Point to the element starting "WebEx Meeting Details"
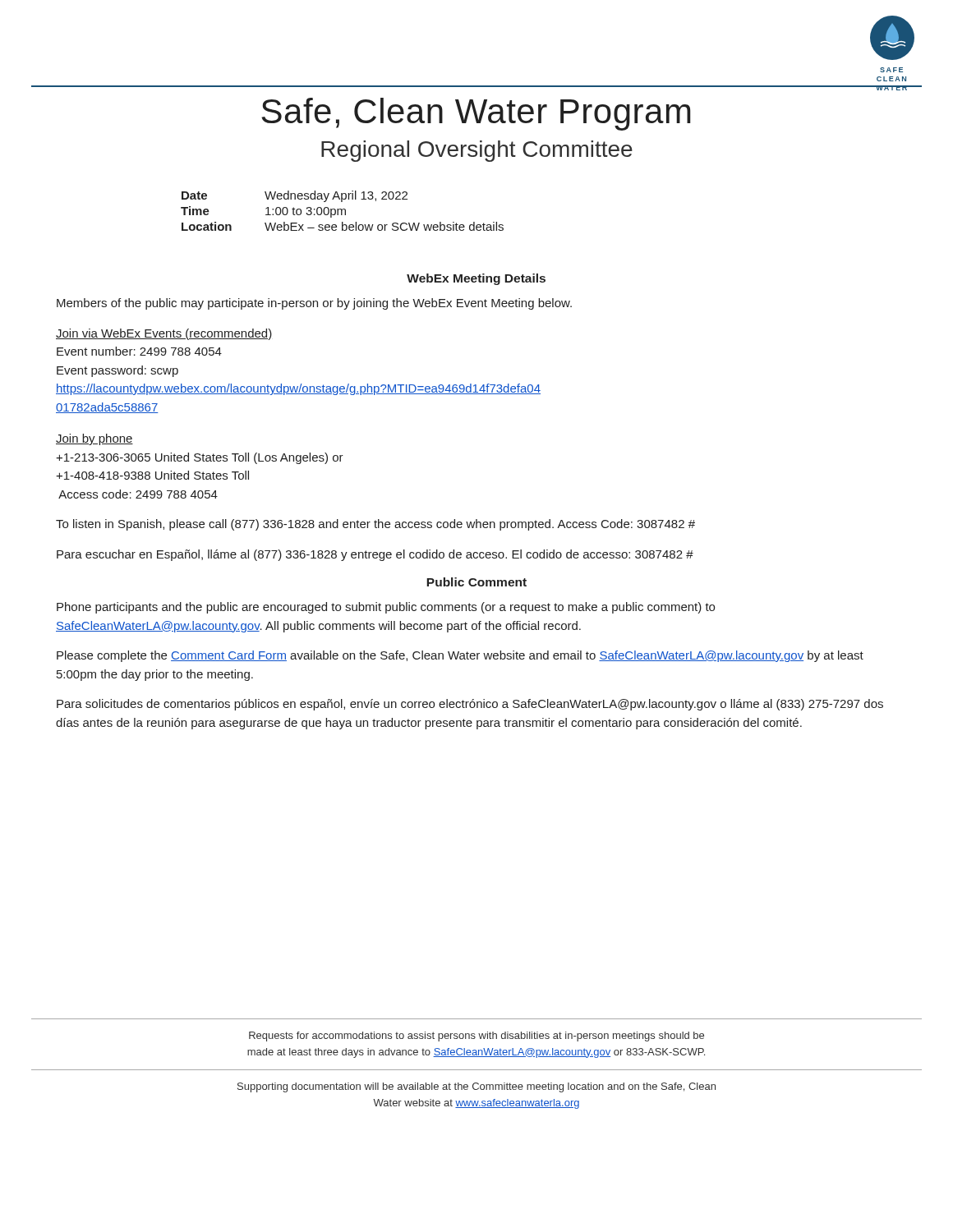 pyautogui.click(x=476, y=278)
